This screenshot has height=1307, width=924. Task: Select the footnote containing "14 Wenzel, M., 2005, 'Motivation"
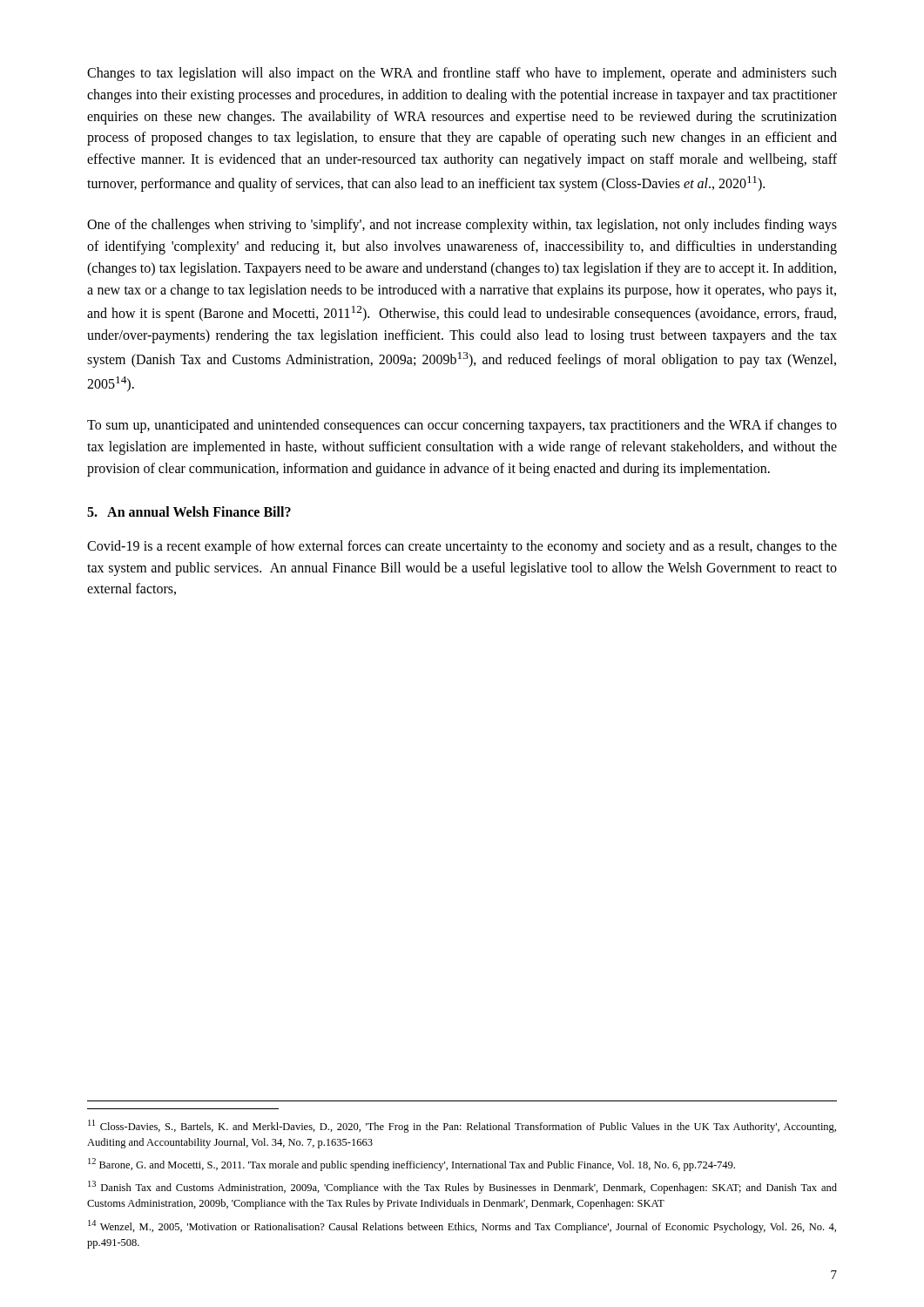click(x=462, y=1233)
